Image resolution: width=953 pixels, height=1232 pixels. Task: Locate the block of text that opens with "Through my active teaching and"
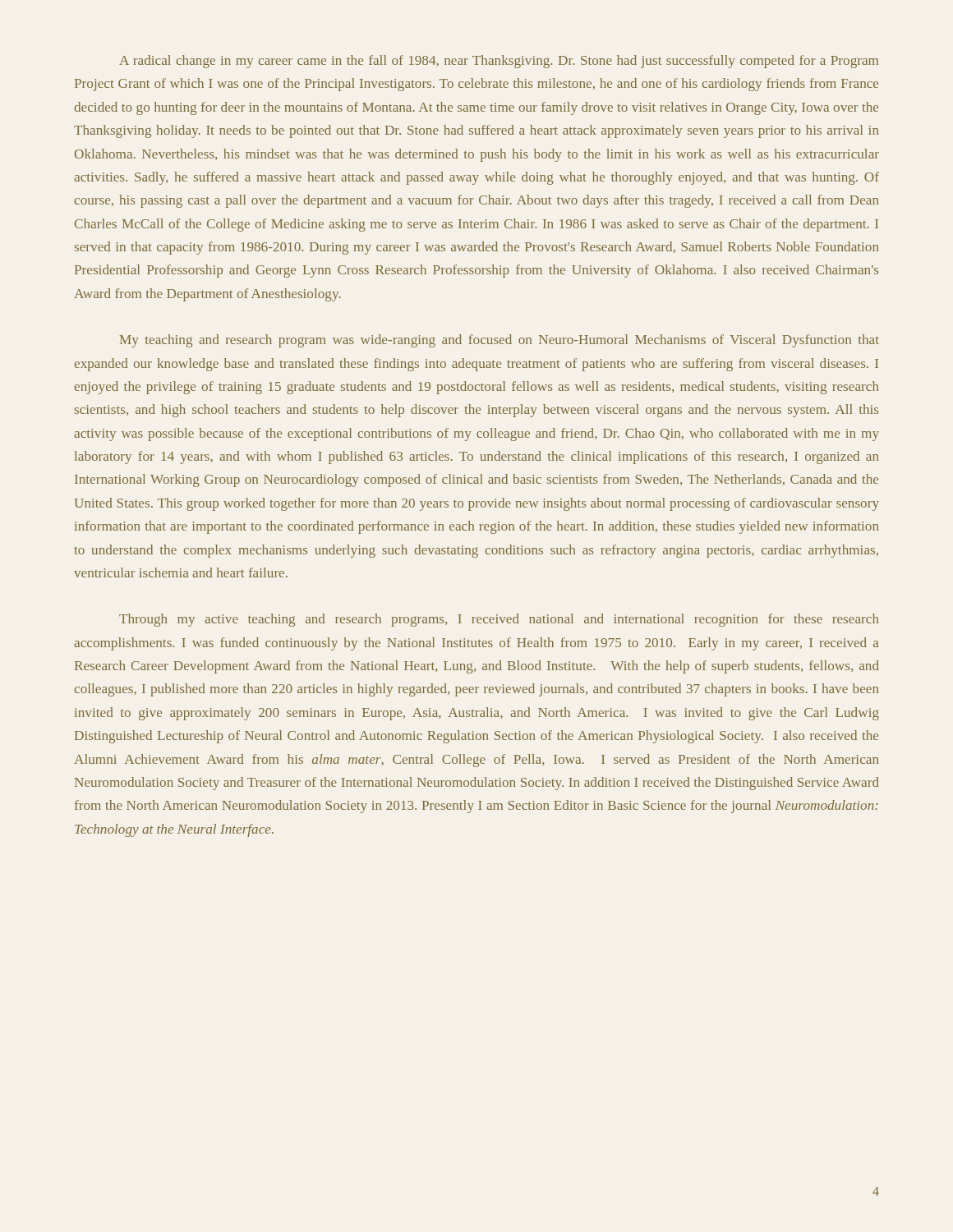476,724
